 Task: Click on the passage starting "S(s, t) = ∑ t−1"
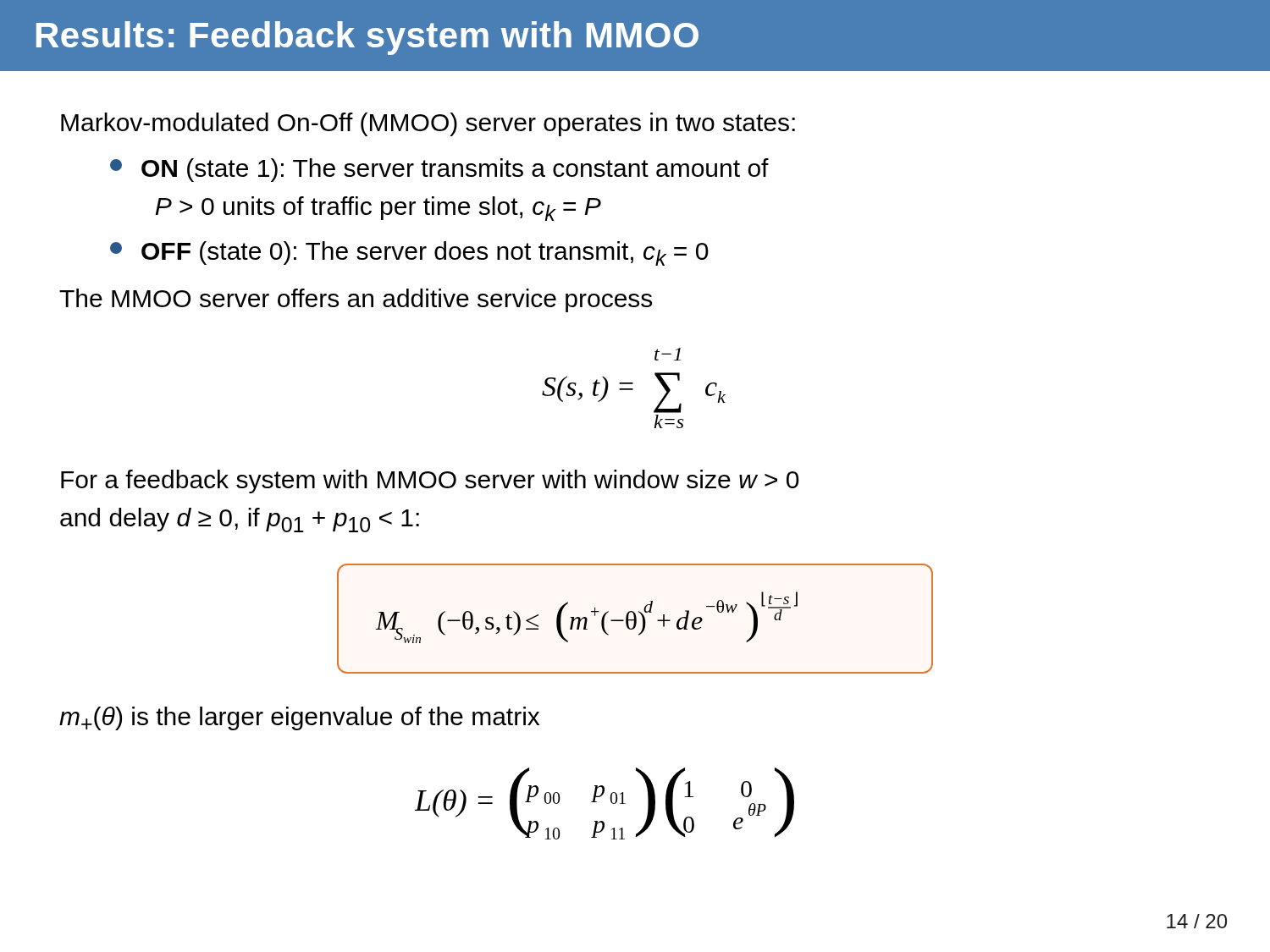tap(635, 388)
